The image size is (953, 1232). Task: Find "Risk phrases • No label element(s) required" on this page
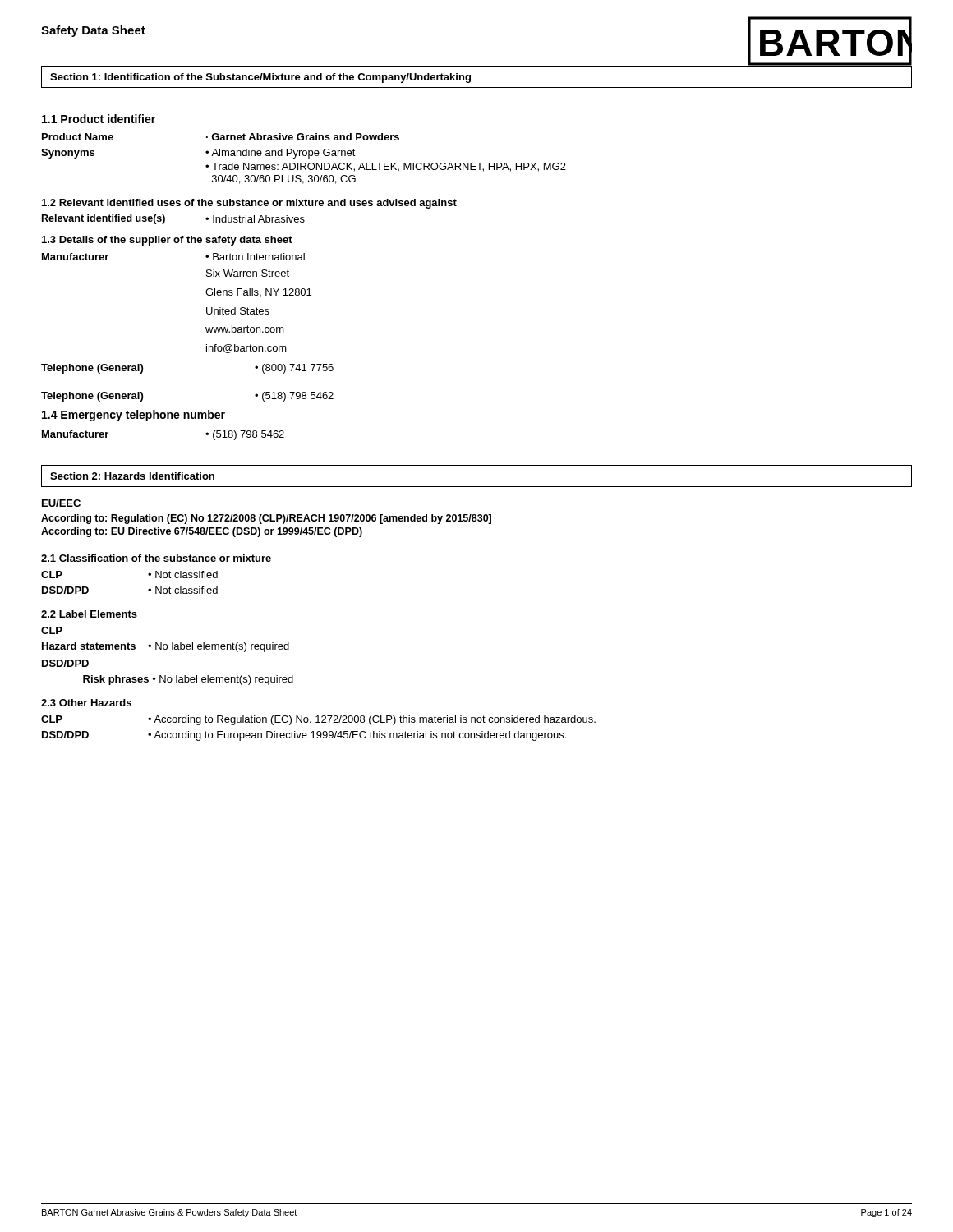167,679
